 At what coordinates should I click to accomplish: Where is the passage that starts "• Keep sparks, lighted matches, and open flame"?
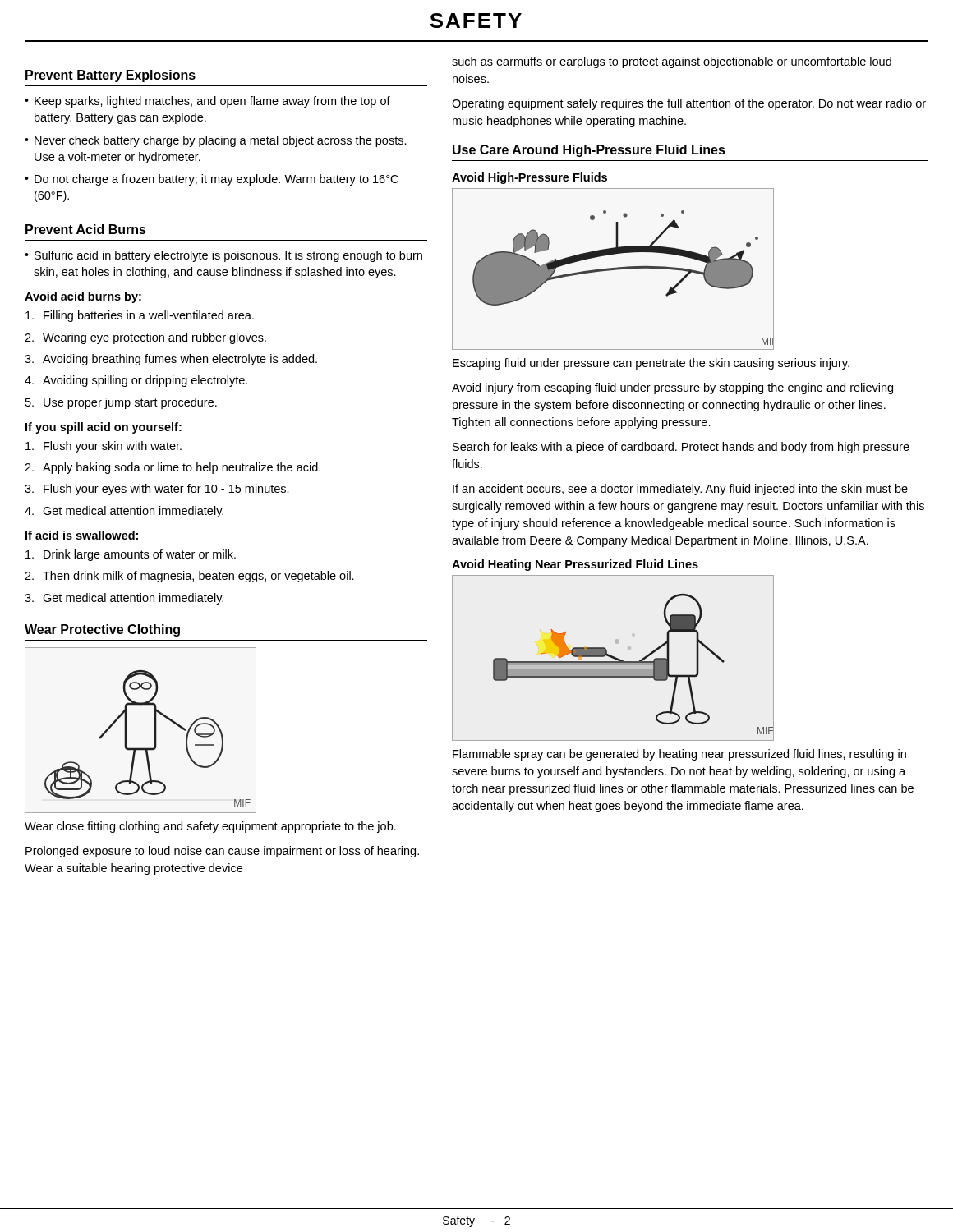click(226, 109)
